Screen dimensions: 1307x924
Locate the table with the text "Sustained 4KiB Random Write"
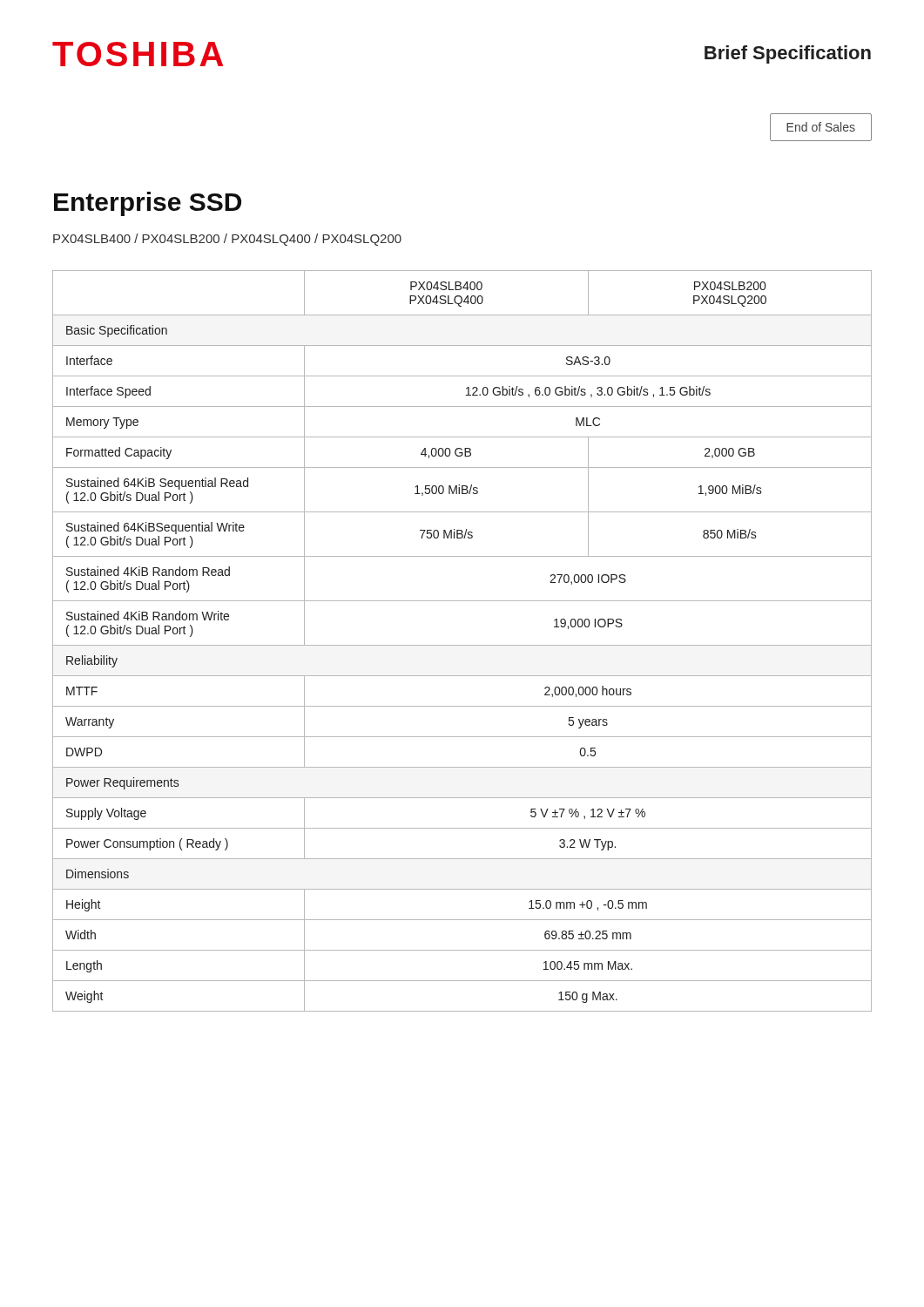pyautogui.click(x=462, y=641)
